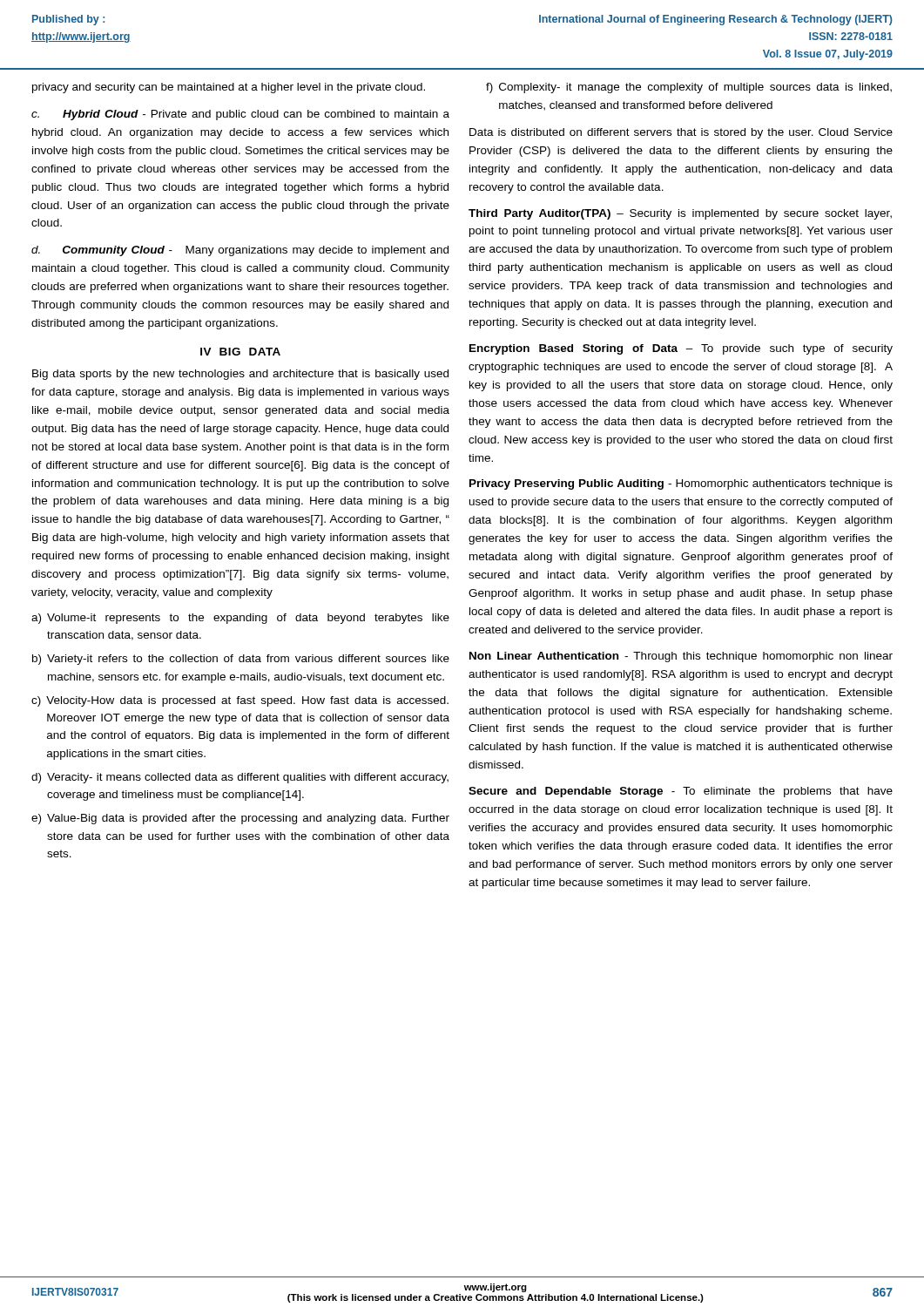Click the passage that begins "b) Variety-it refers to the collection of"
This screenshot has height=1307, width=924.
240,668
